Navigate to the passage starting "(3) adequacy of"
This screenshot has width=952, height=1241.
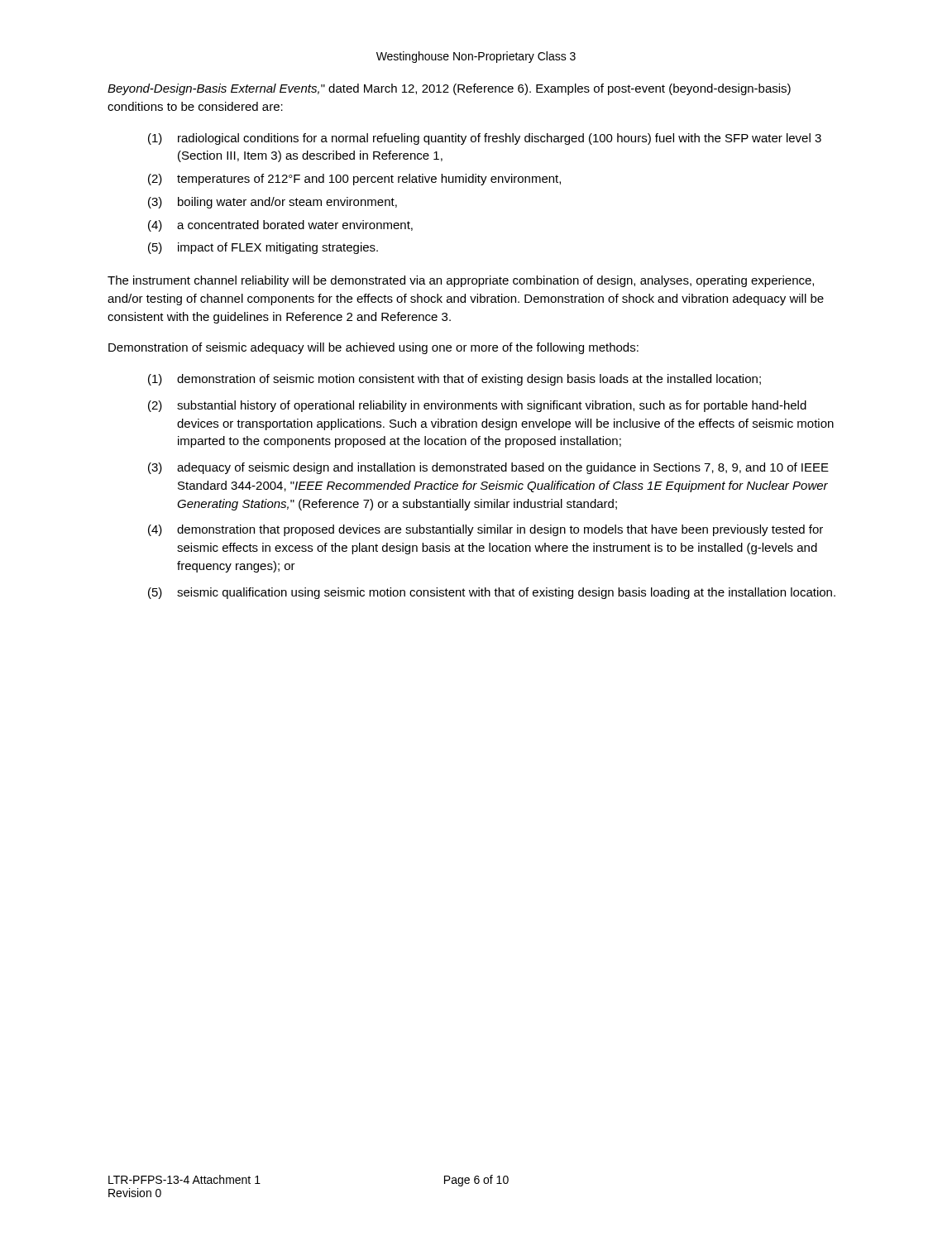pos(496,485)
